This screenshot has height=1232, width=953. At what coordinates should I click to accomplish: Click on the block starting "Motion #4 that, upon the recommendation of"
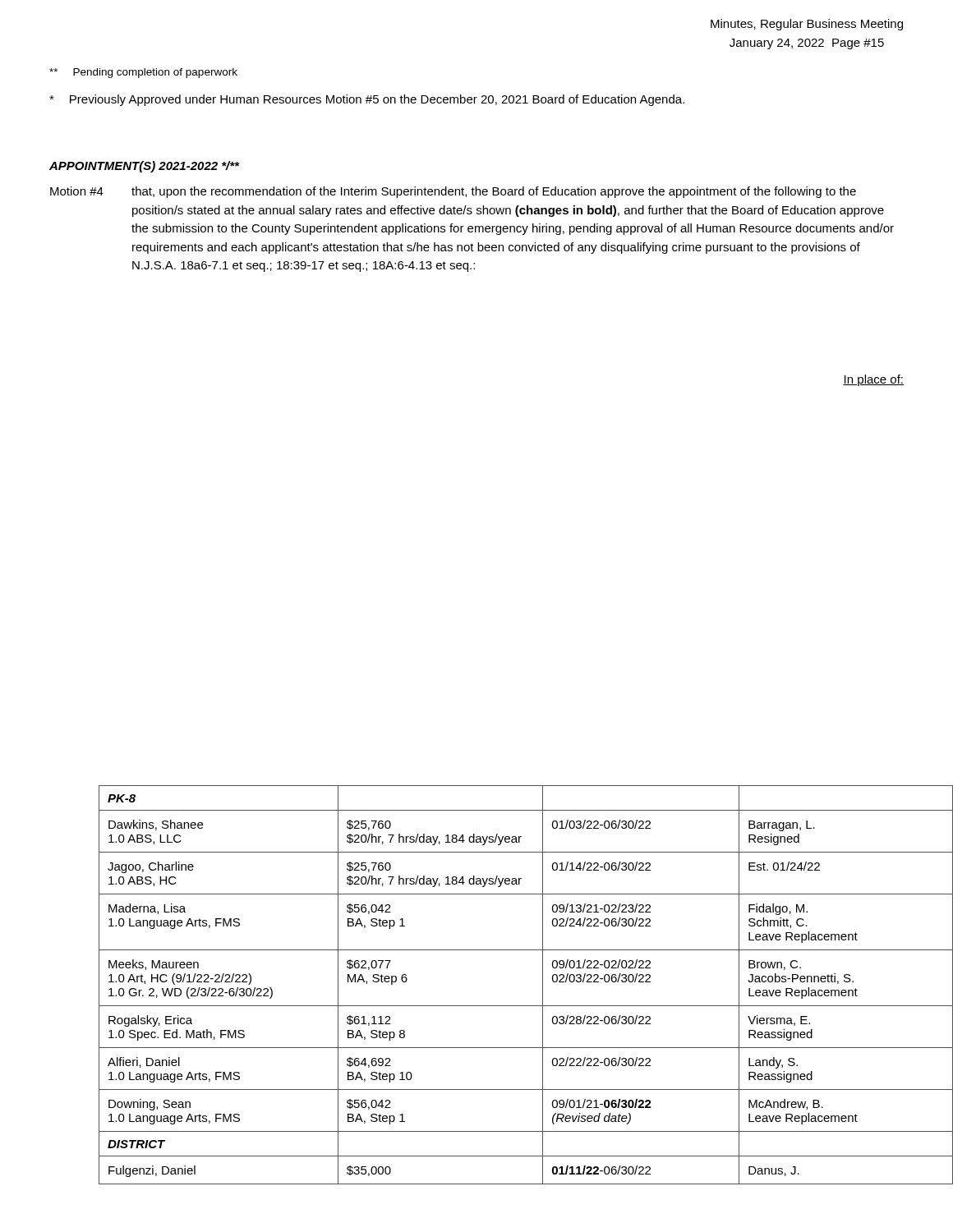[x=476, y=229]
